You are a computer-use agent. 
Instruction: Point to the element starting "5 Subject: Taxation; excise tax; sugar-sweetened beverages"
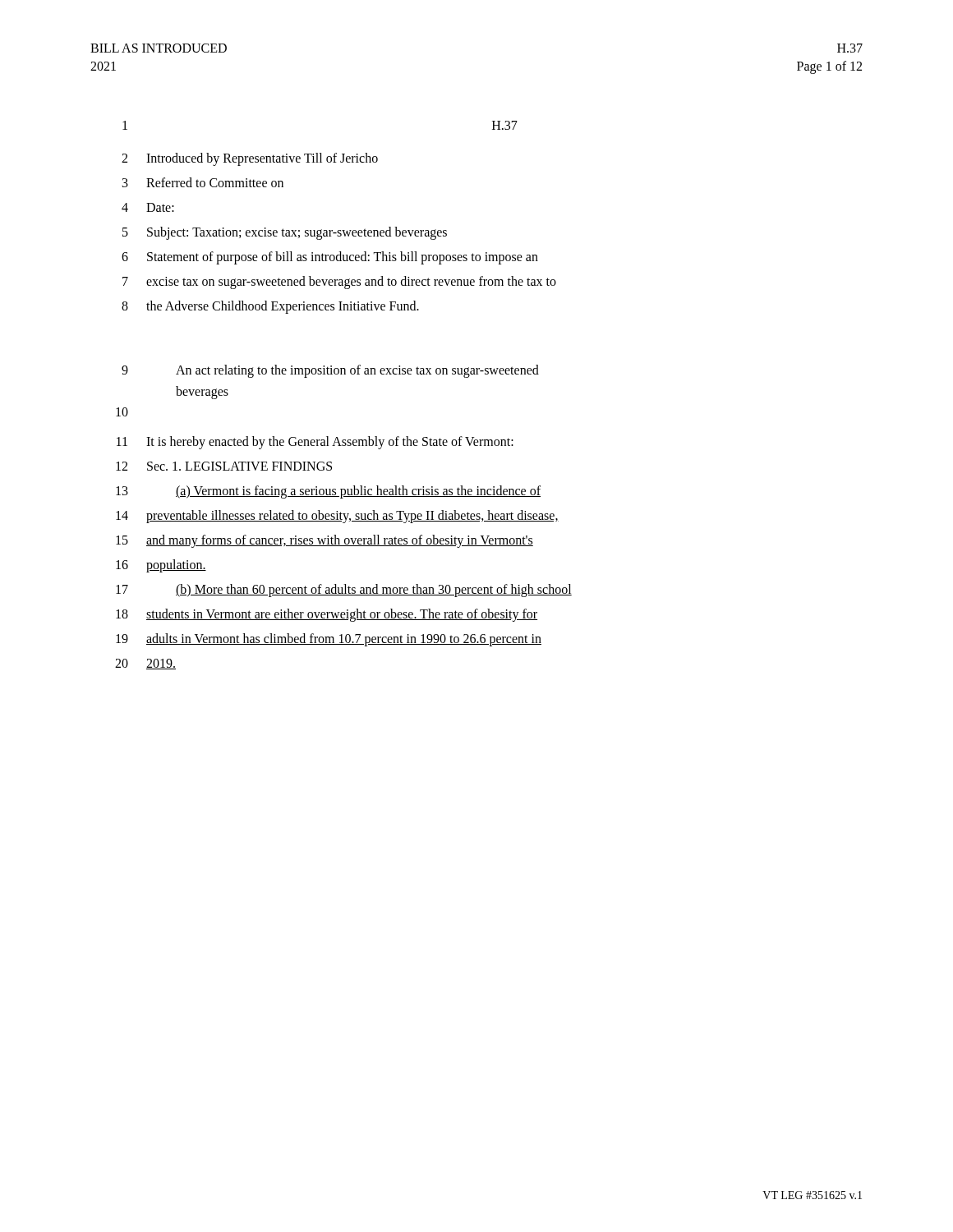[285, 233]
